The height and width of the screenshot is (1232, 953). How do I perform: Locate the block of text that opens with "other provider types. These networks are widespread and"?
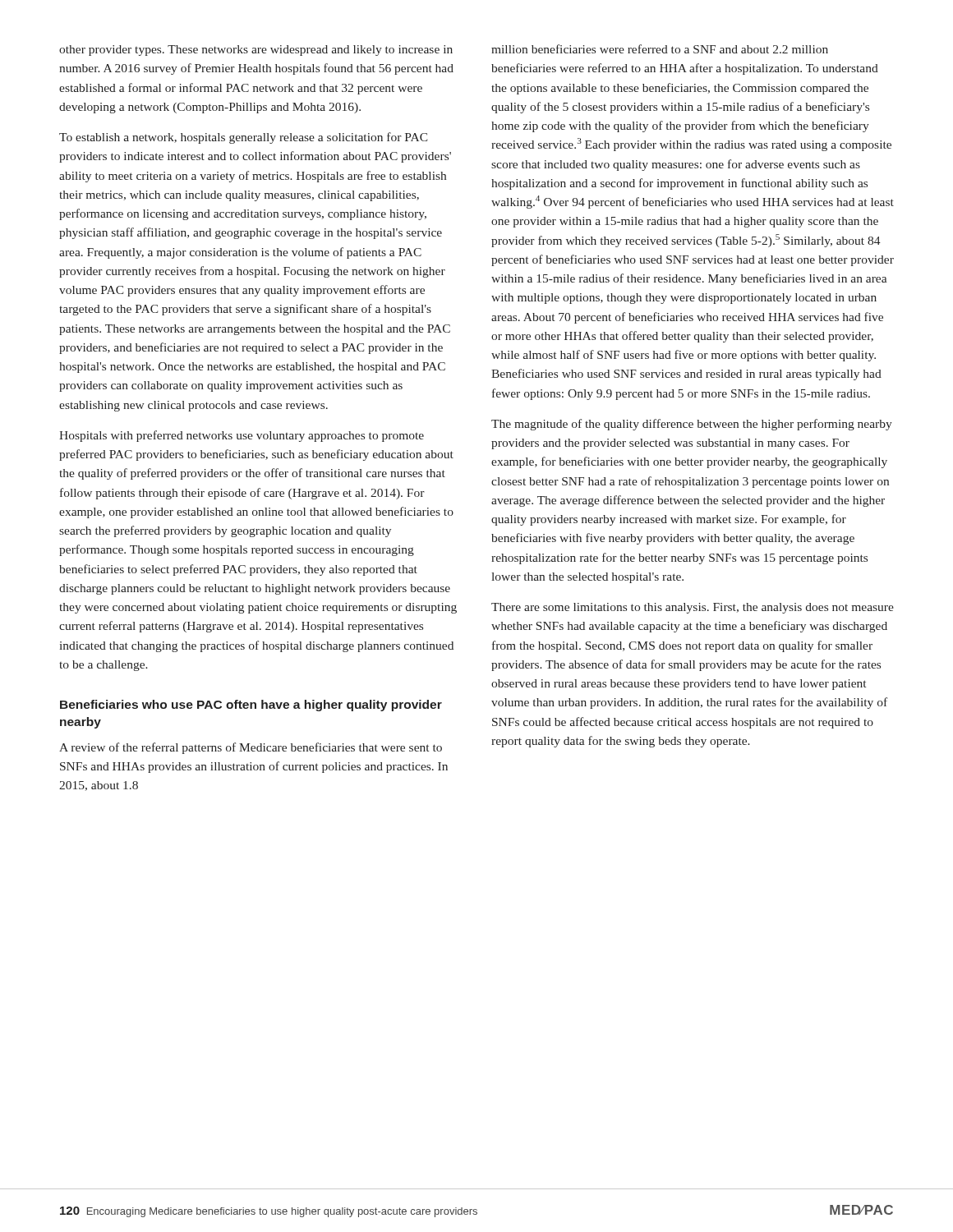260,78
